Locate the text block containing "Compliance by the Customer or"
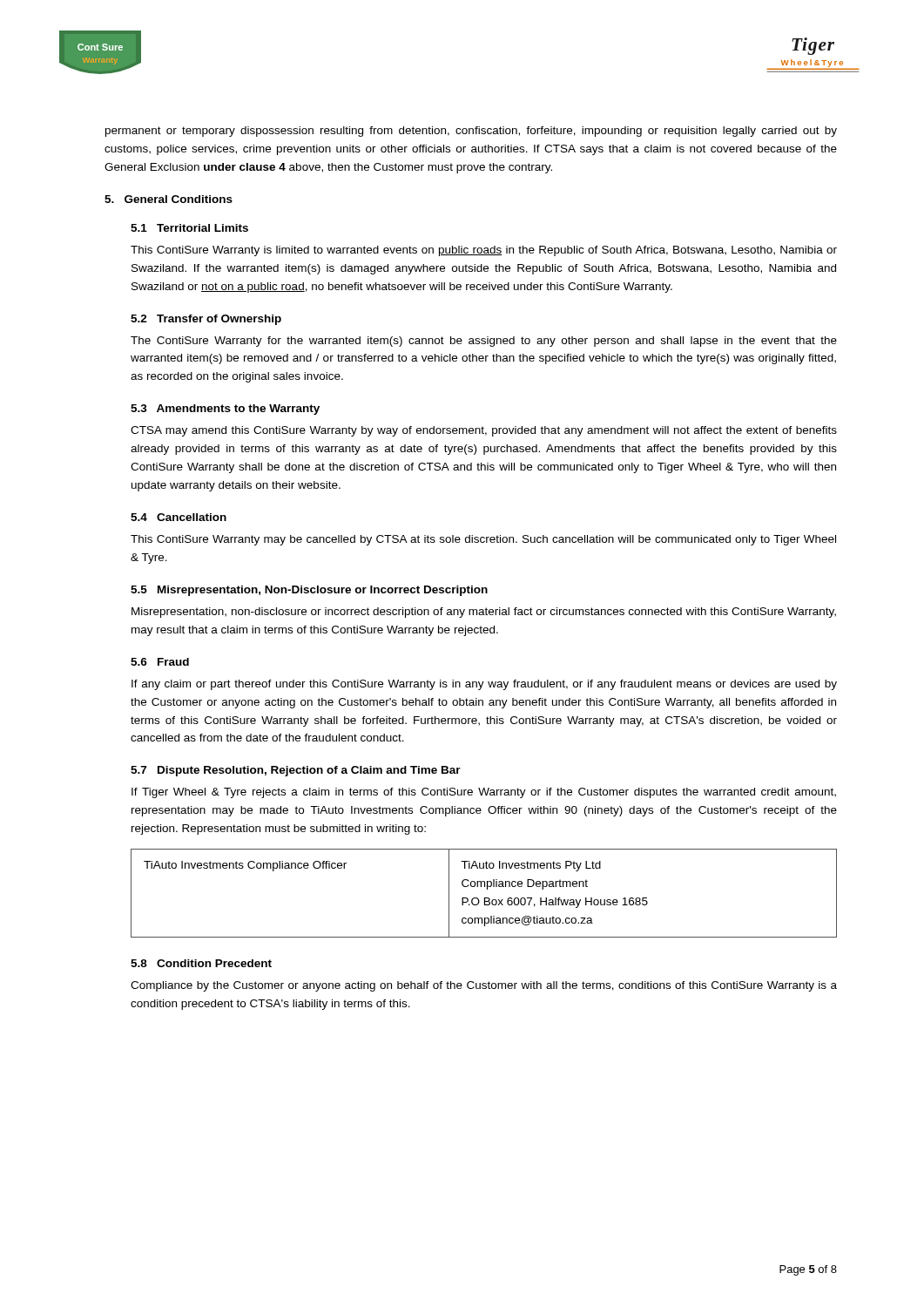The width and height of the screenshot is (924, 1307). pyautogui.click(x=484, y=994)
